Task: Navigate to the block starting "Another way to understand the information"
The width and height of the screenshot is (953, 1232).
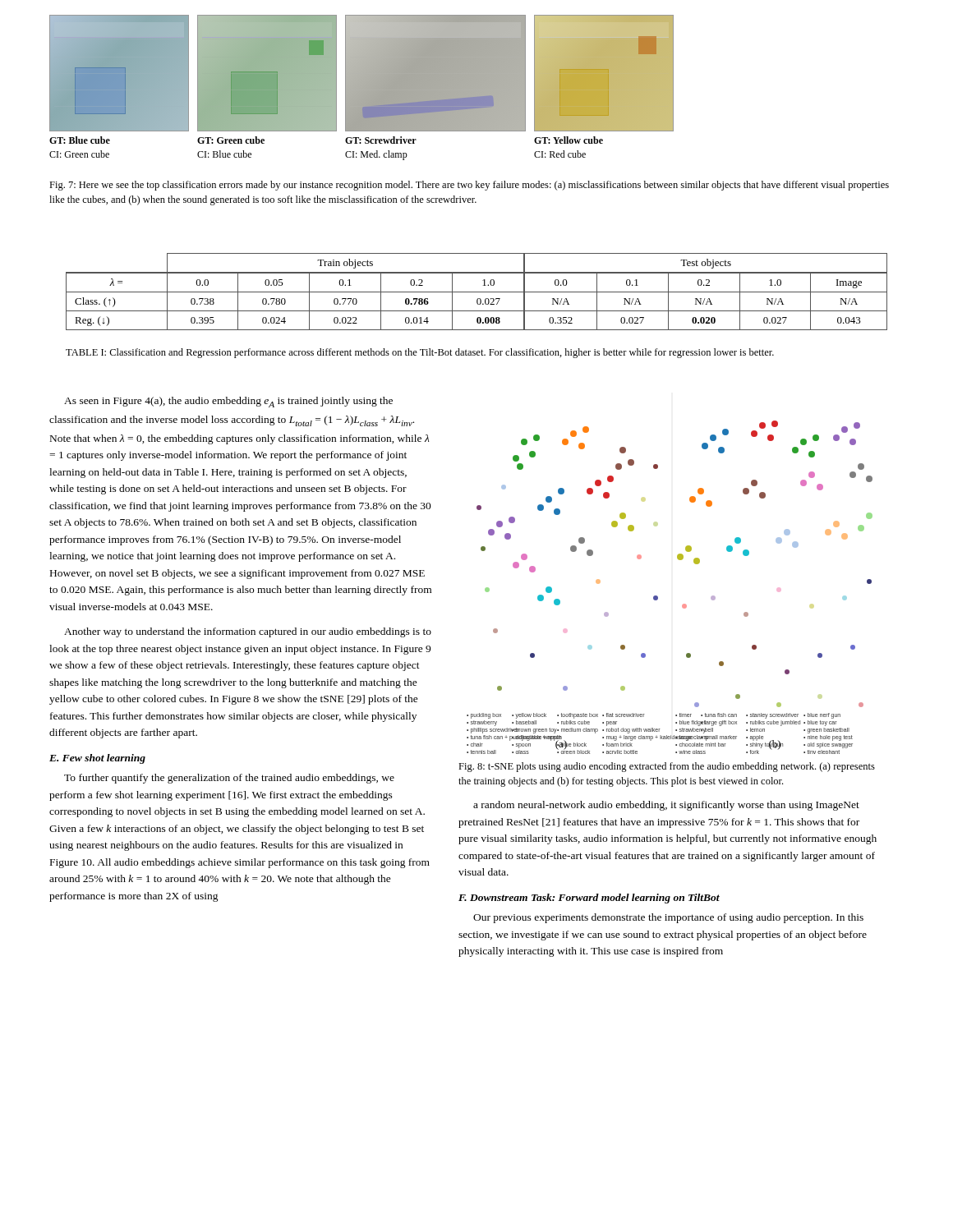Action: (x=240, y=682)
